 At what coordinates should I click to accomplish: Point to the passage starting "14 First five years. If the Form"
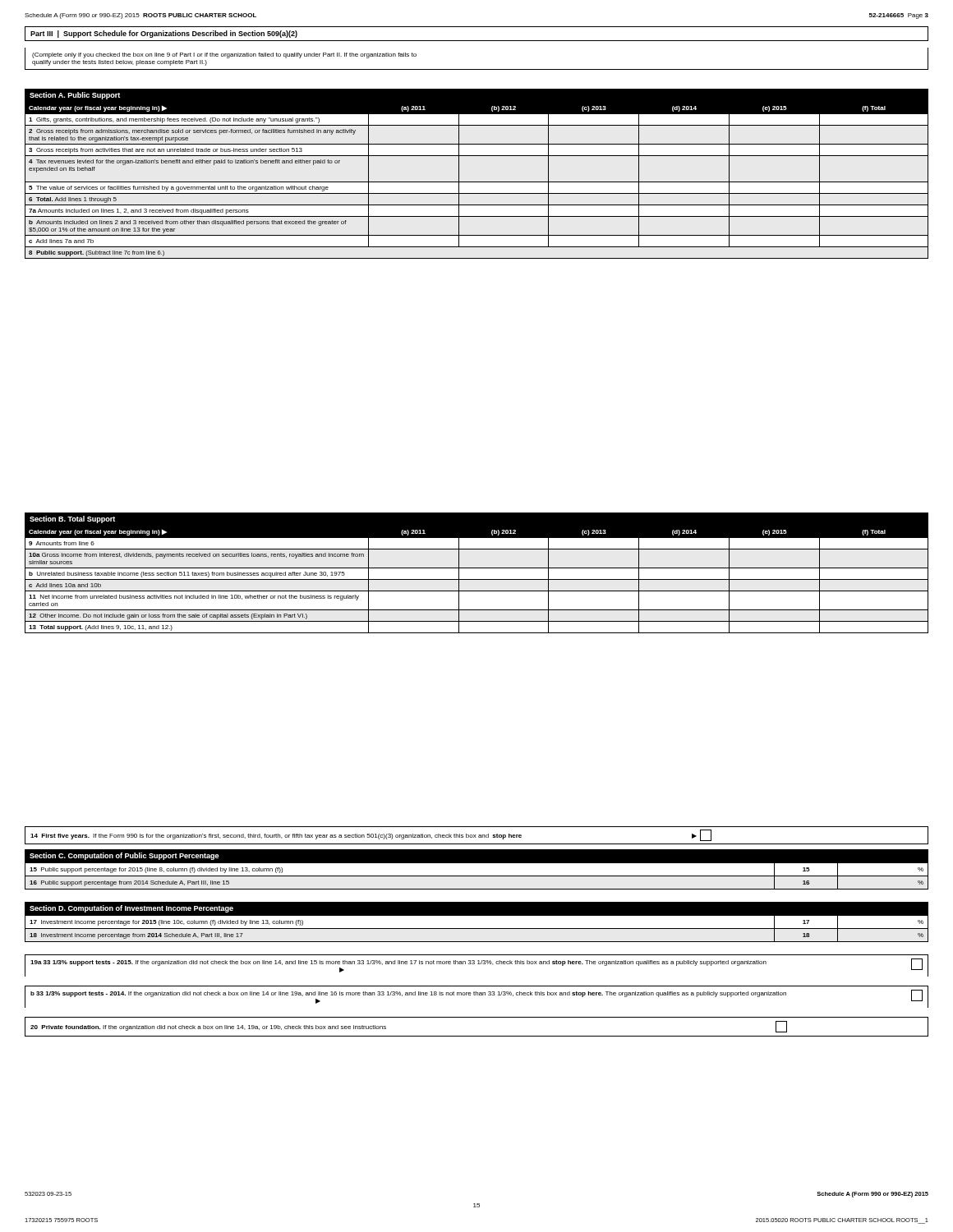pyautogui.click(x=371, y=835)
